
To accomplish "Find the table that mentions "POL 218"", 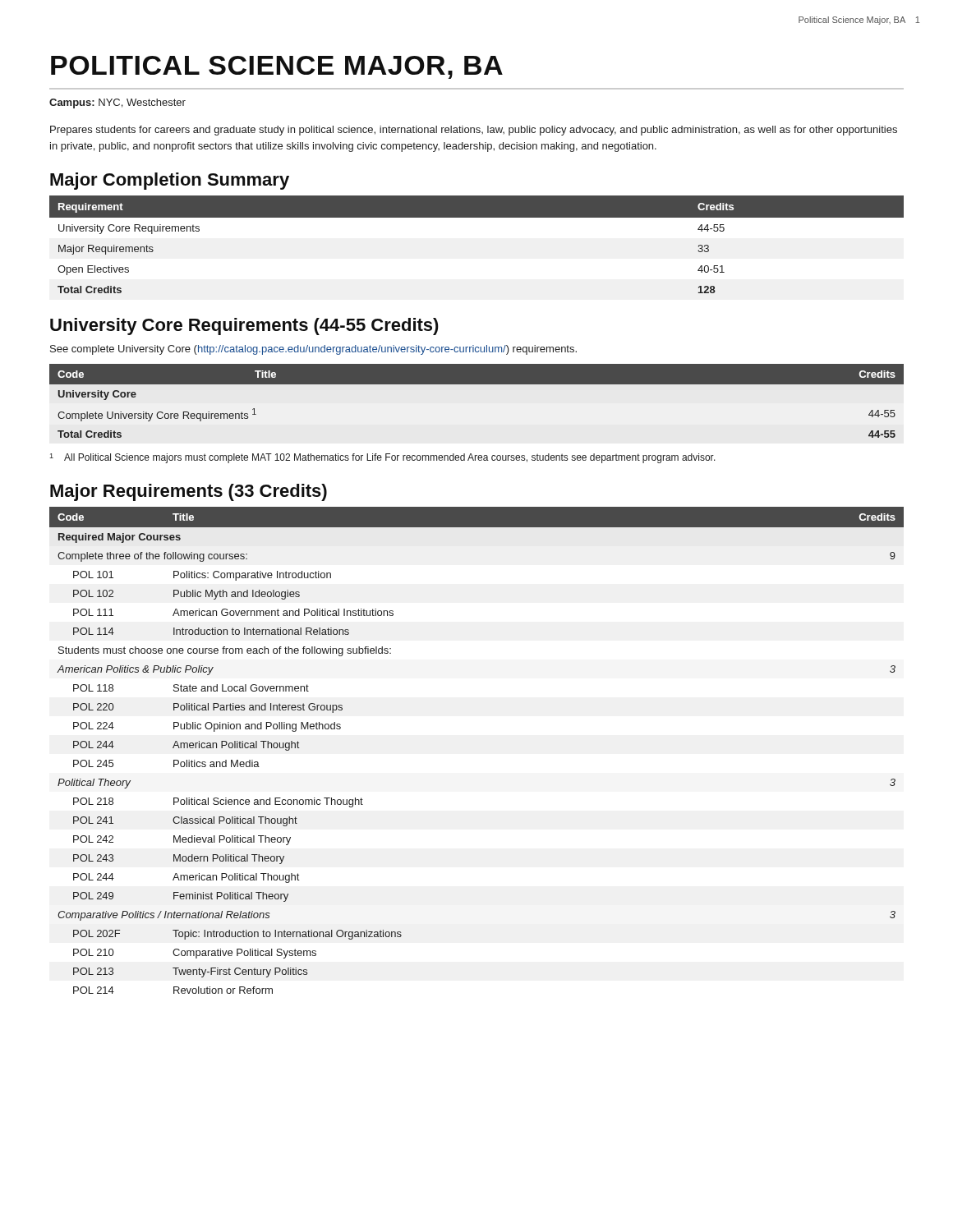I will (x=476, y=753).
